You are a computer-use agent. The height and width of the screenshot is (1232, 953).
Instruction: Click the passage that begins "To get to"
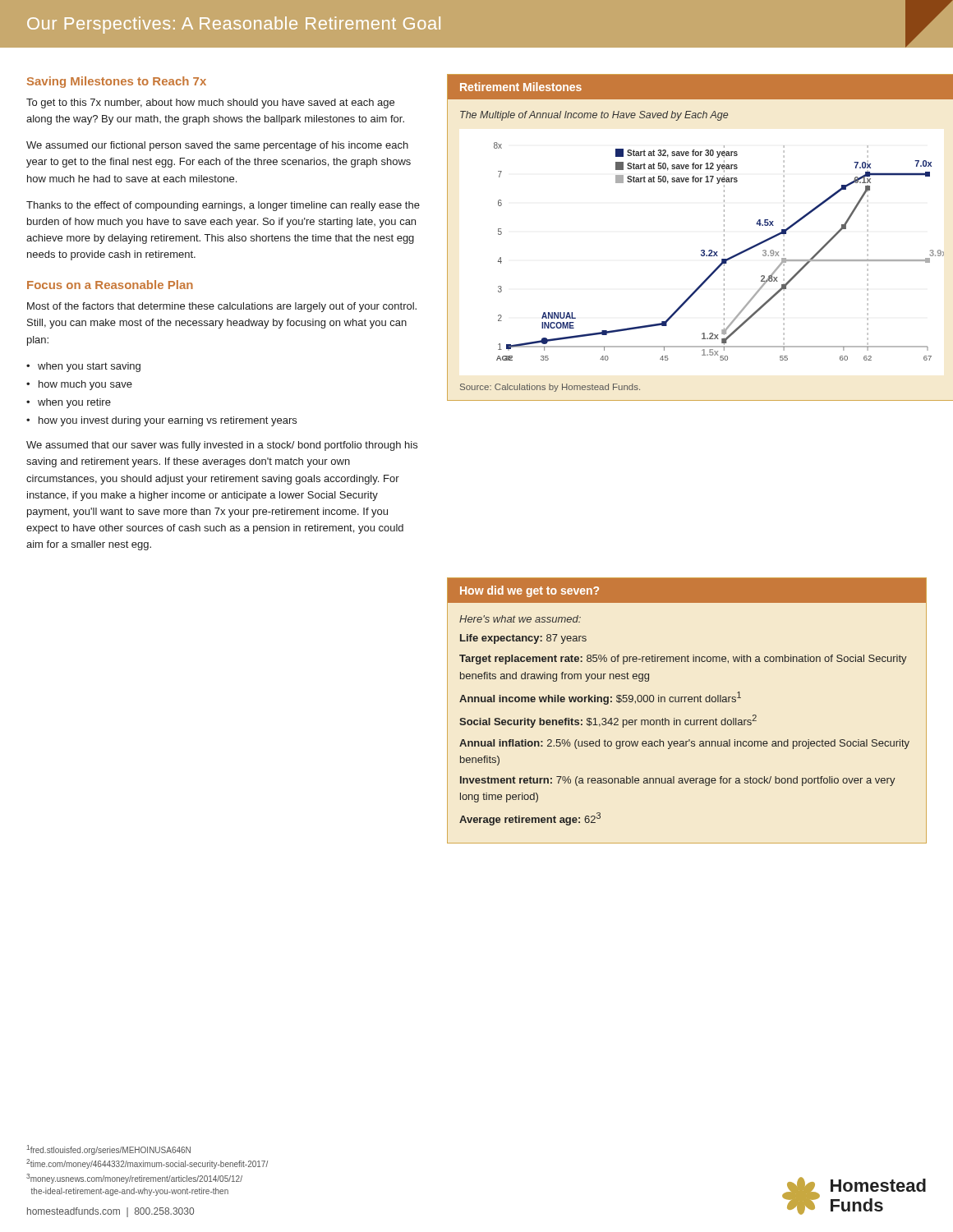point(216,111)
